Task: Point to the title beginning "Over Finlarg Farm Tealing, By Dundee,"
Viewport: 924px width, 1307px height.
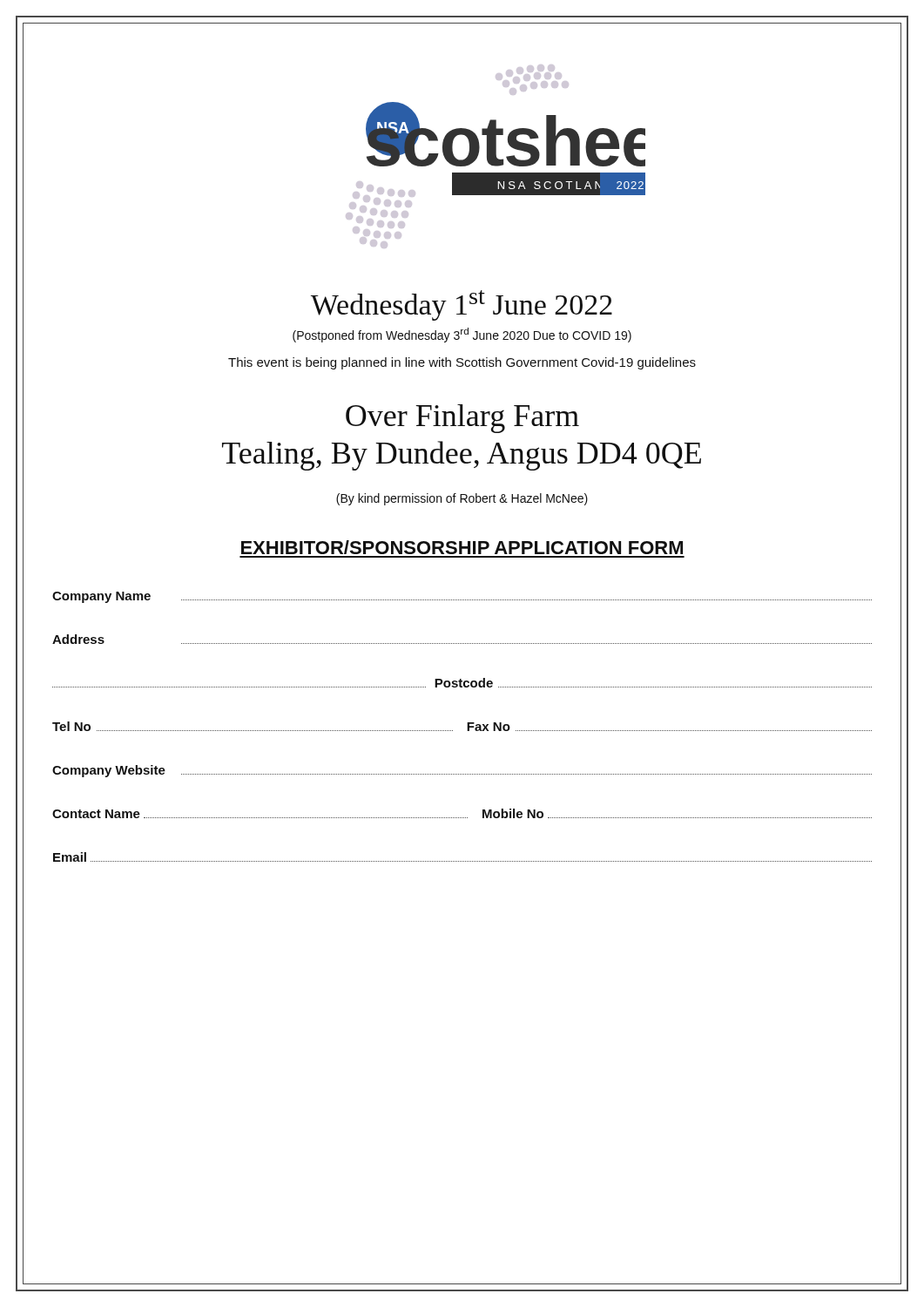Action: pos(462,434)
